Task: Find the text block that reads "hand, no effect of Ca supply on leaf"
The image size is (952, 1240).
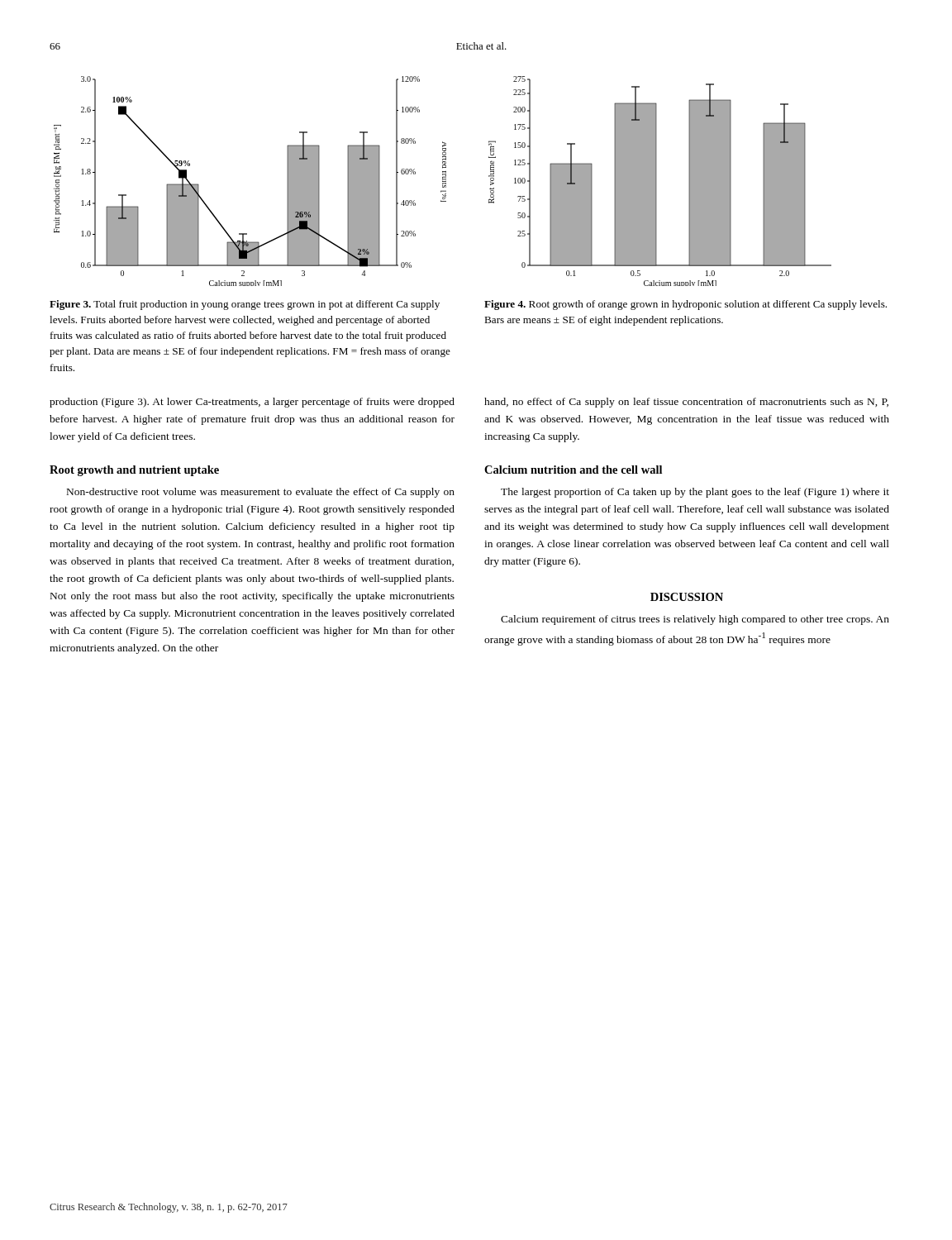Action: pos(687,418)
